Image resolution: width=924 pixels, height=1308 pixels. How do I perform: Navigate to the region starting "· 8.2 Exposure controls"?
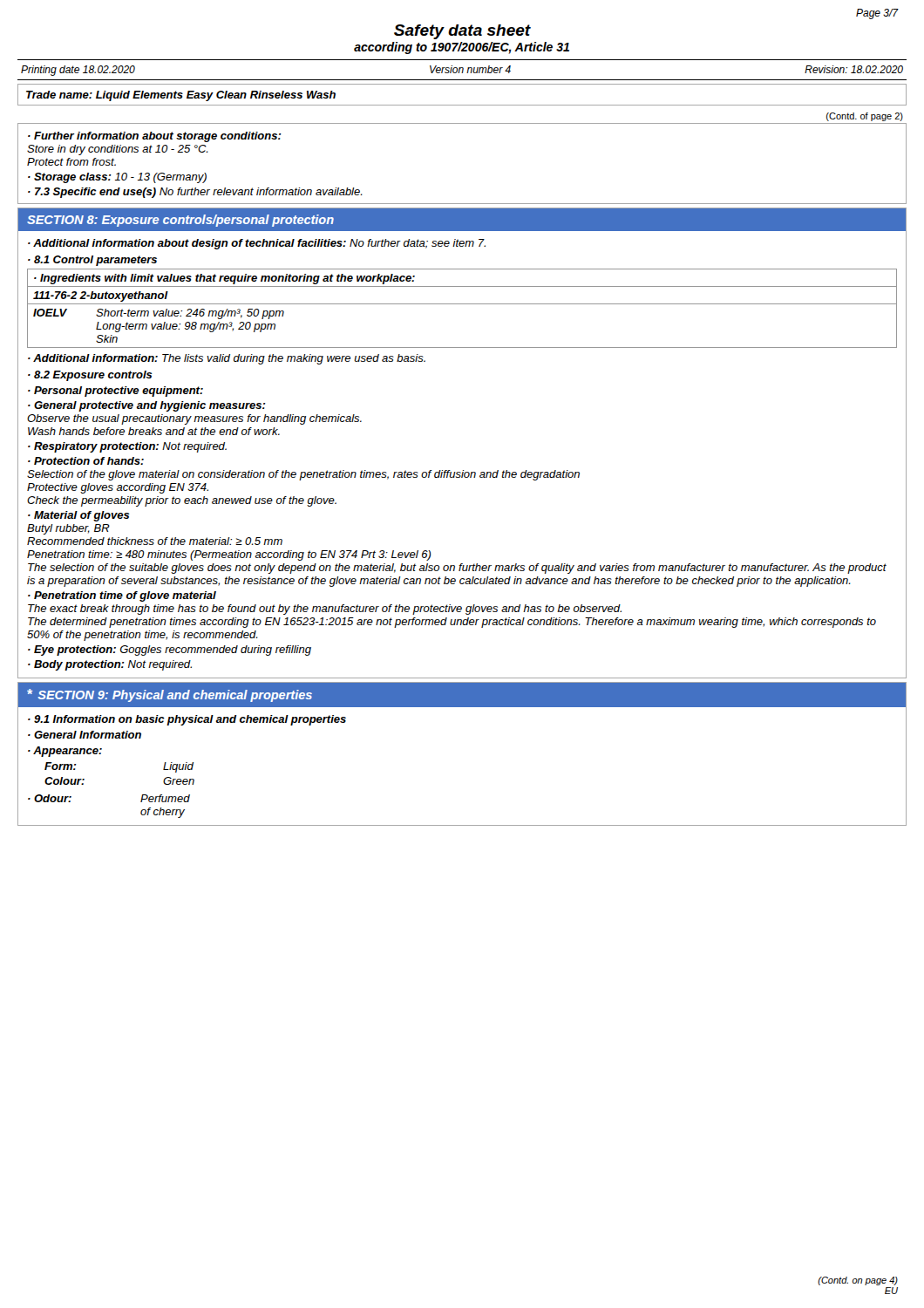pyautogui.click(x=90, y=374)
